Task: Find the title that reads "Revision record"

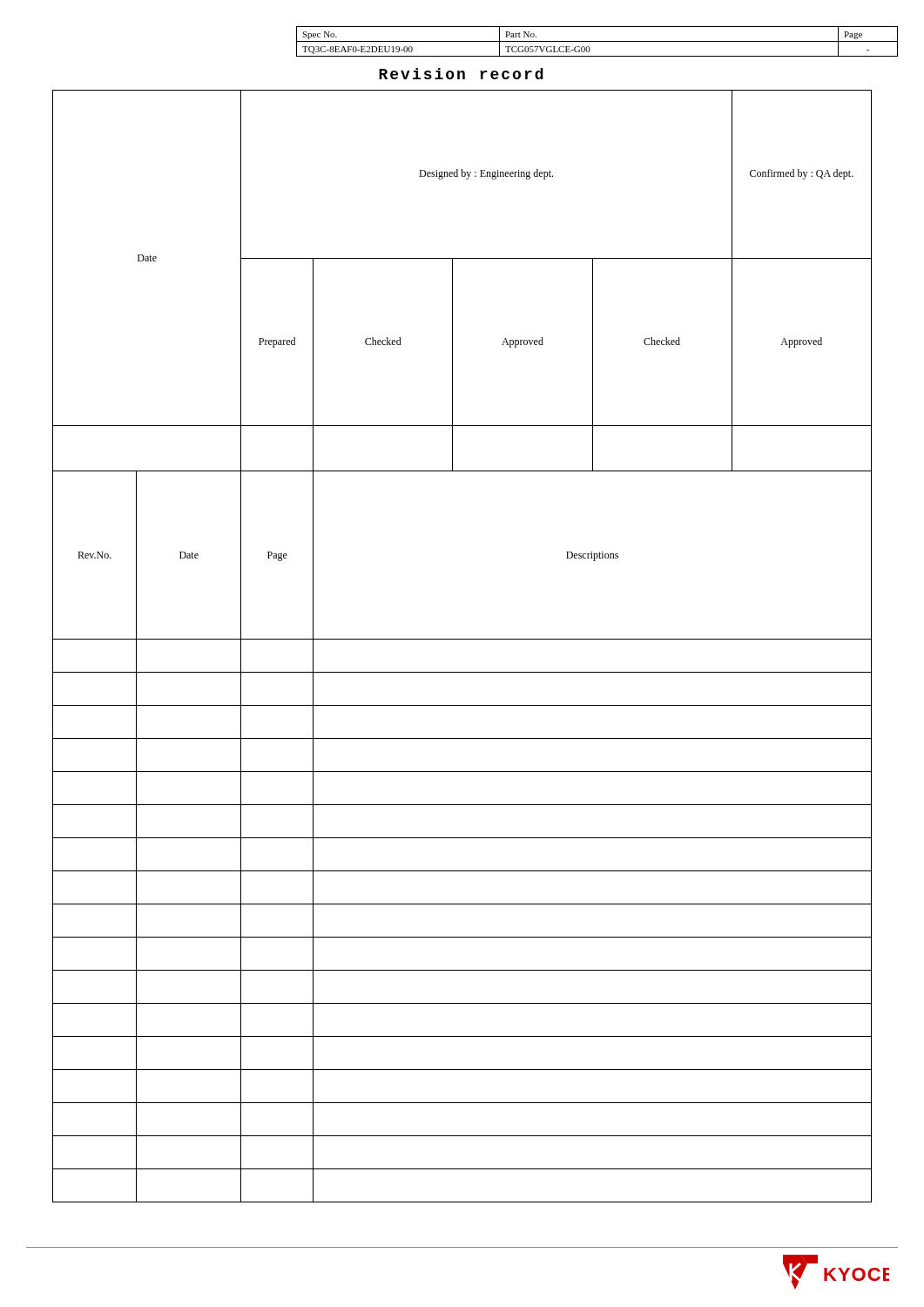Action: [462, 75]
